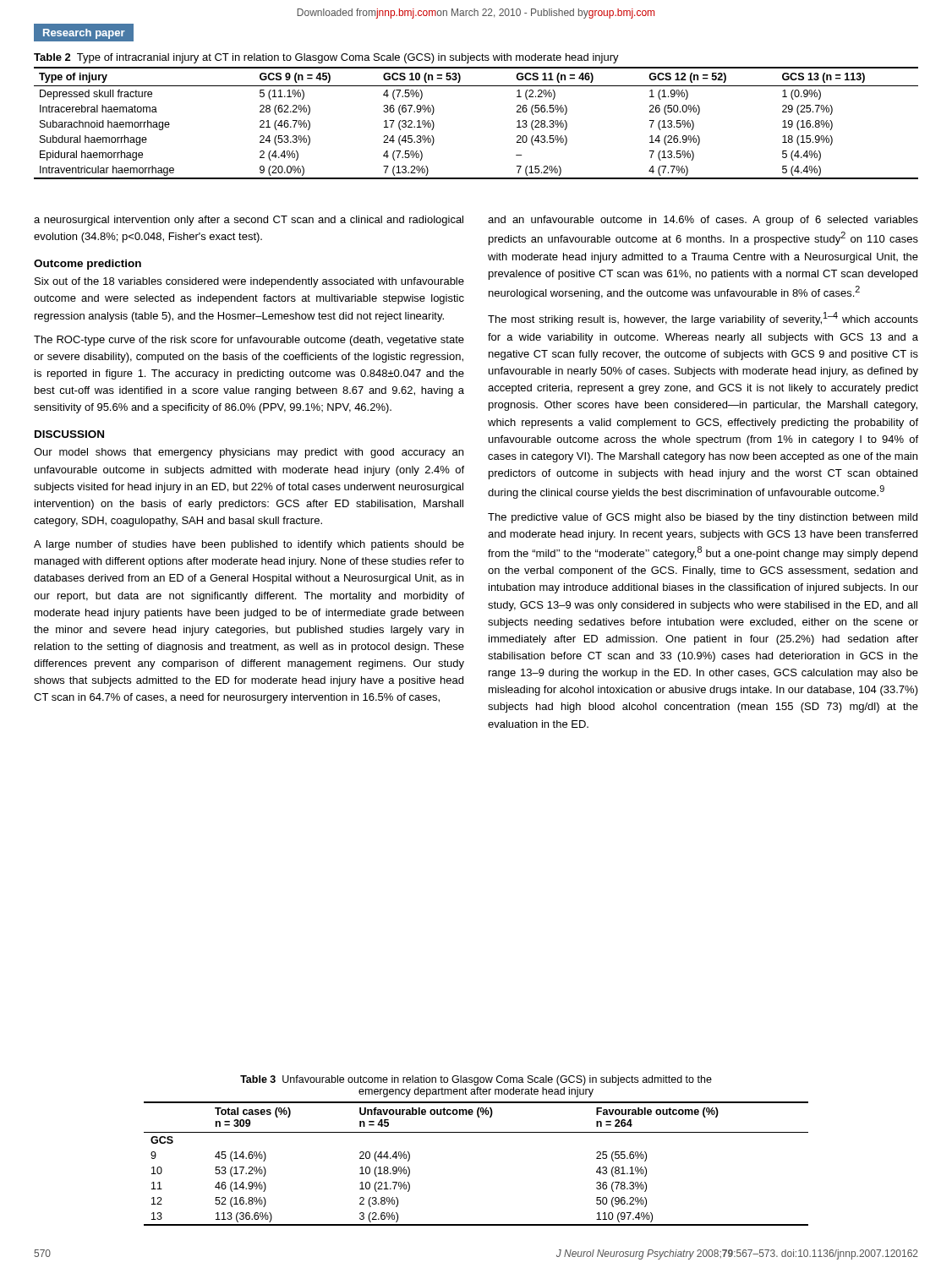
Task: Locate the block of text that opens with "The ROC-type curve of the risk score"
Action: click(249, 373)
